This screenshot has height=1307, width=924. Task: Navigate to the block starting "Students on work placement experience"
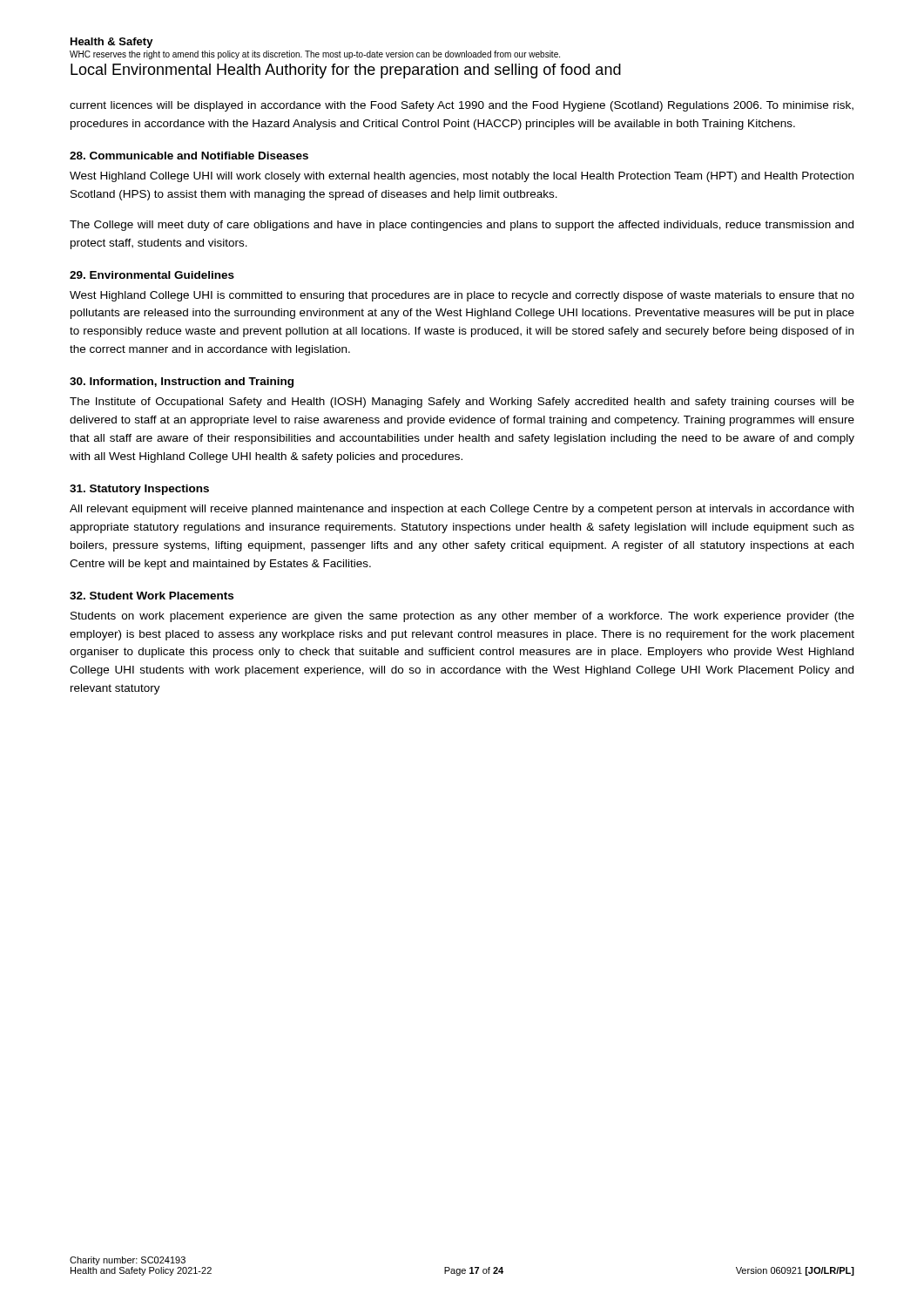462,652
